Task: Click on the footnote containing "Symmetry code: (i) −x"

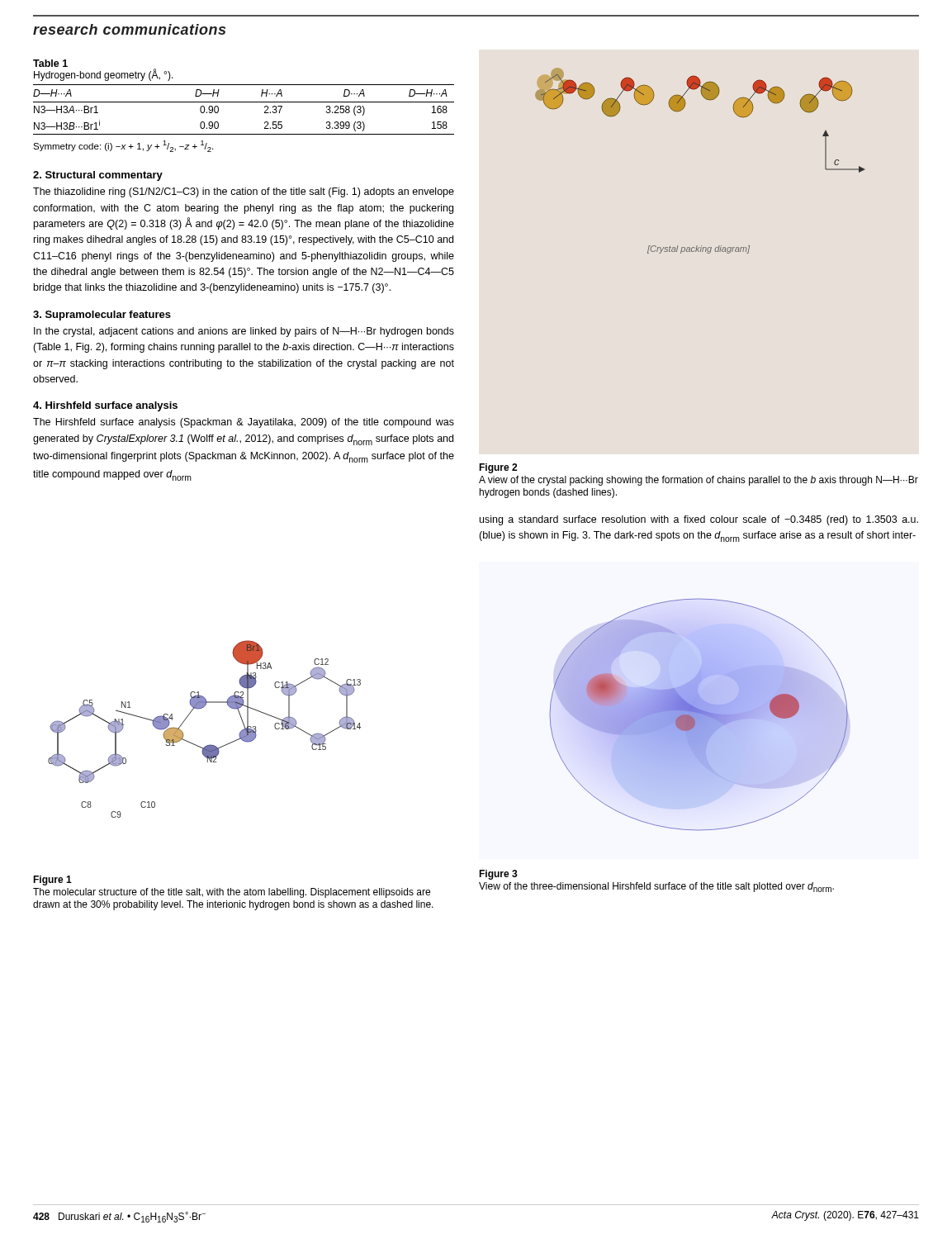Action: pyautogui.click(x=124, y=146)
